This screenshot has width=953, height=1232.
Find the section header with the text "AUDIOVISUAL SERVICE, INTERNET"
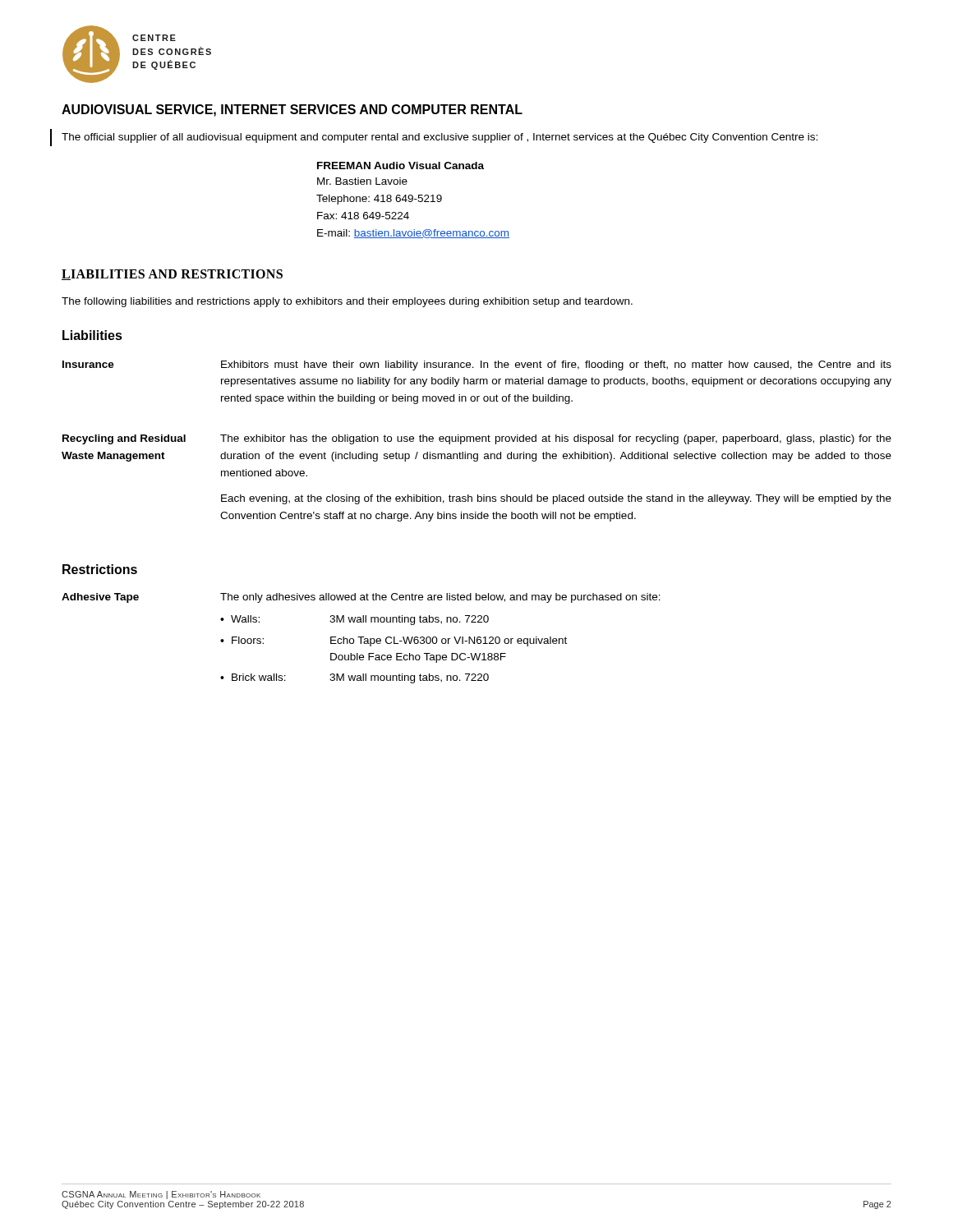point(292,110)
